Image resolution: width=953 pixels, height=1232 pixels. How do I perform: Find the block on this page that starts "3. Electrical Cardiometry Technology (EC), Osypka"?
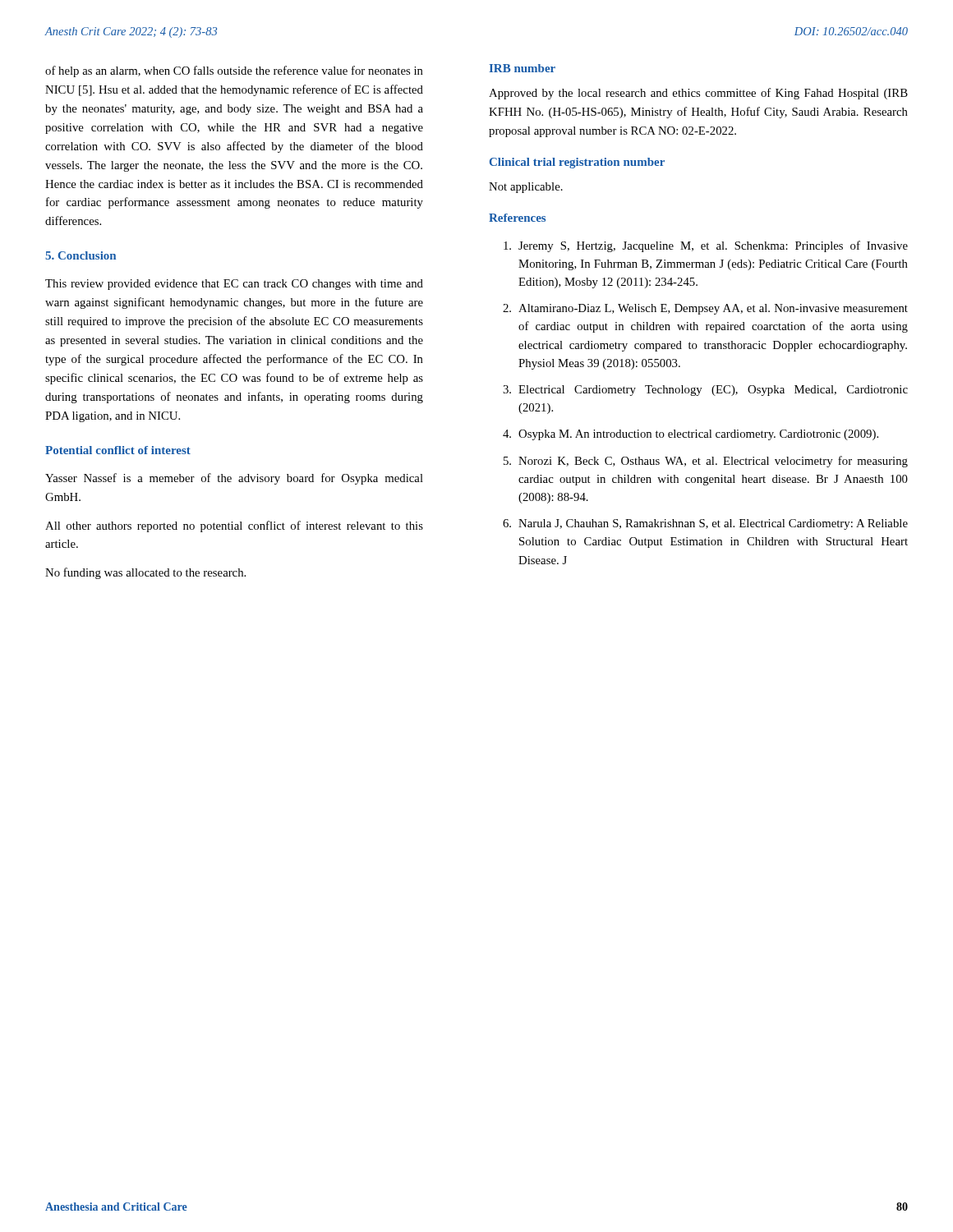[x=698, y=398]
